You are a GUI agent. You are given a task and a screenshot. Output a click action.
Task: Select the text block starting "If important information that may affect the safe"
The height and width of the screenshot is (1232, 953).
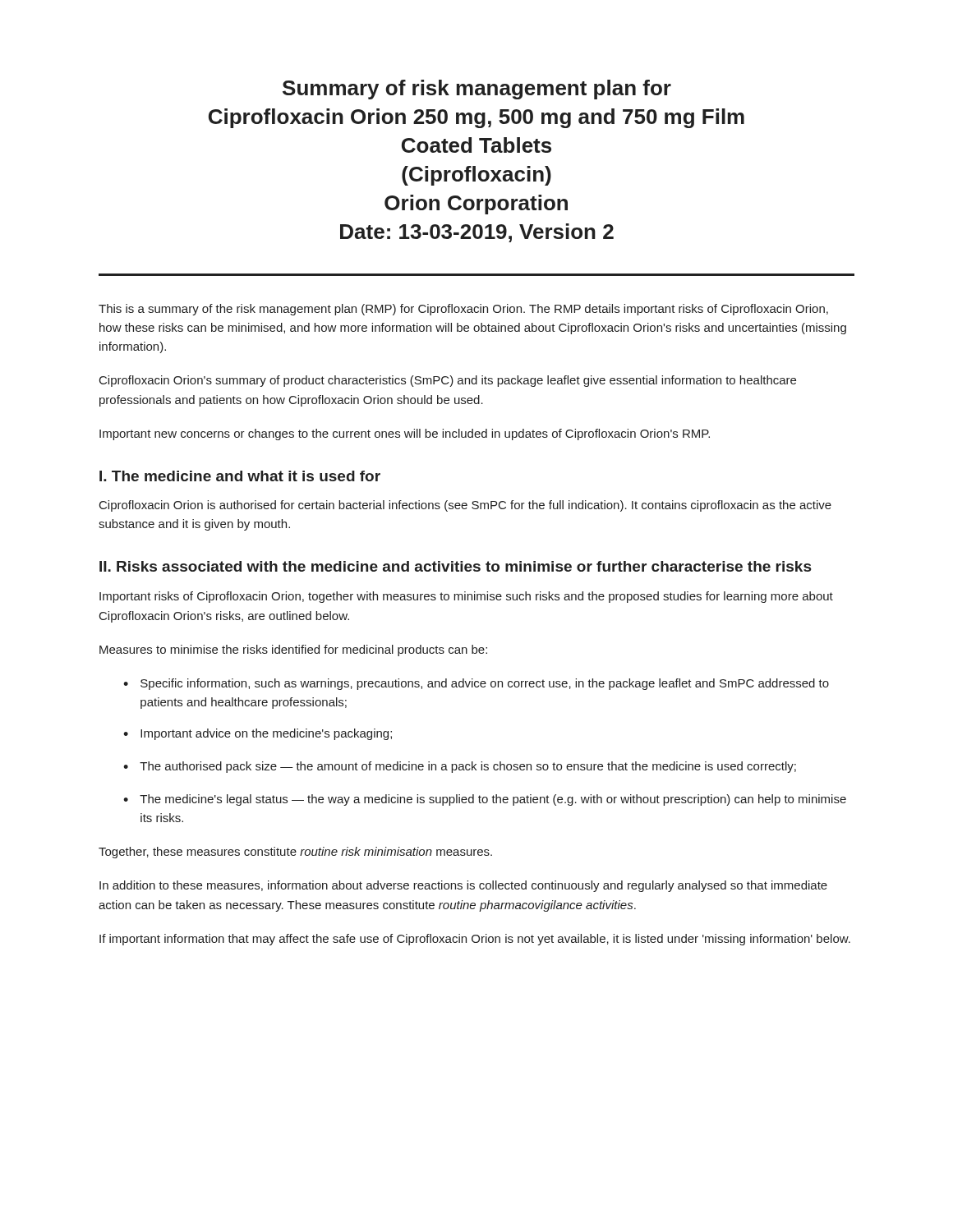475,938
